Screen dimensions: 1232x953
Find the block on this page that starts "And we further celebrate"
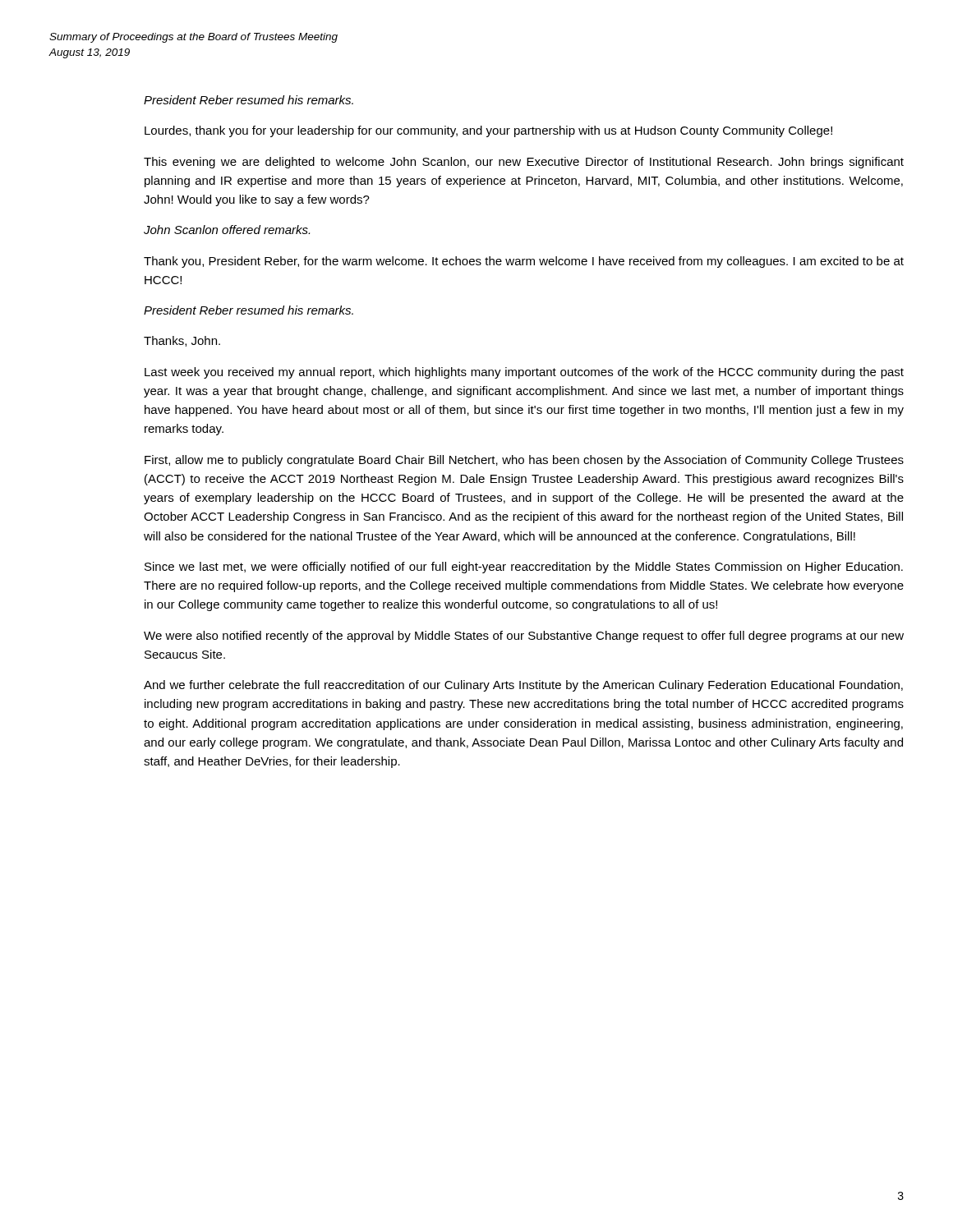[524, 723]
